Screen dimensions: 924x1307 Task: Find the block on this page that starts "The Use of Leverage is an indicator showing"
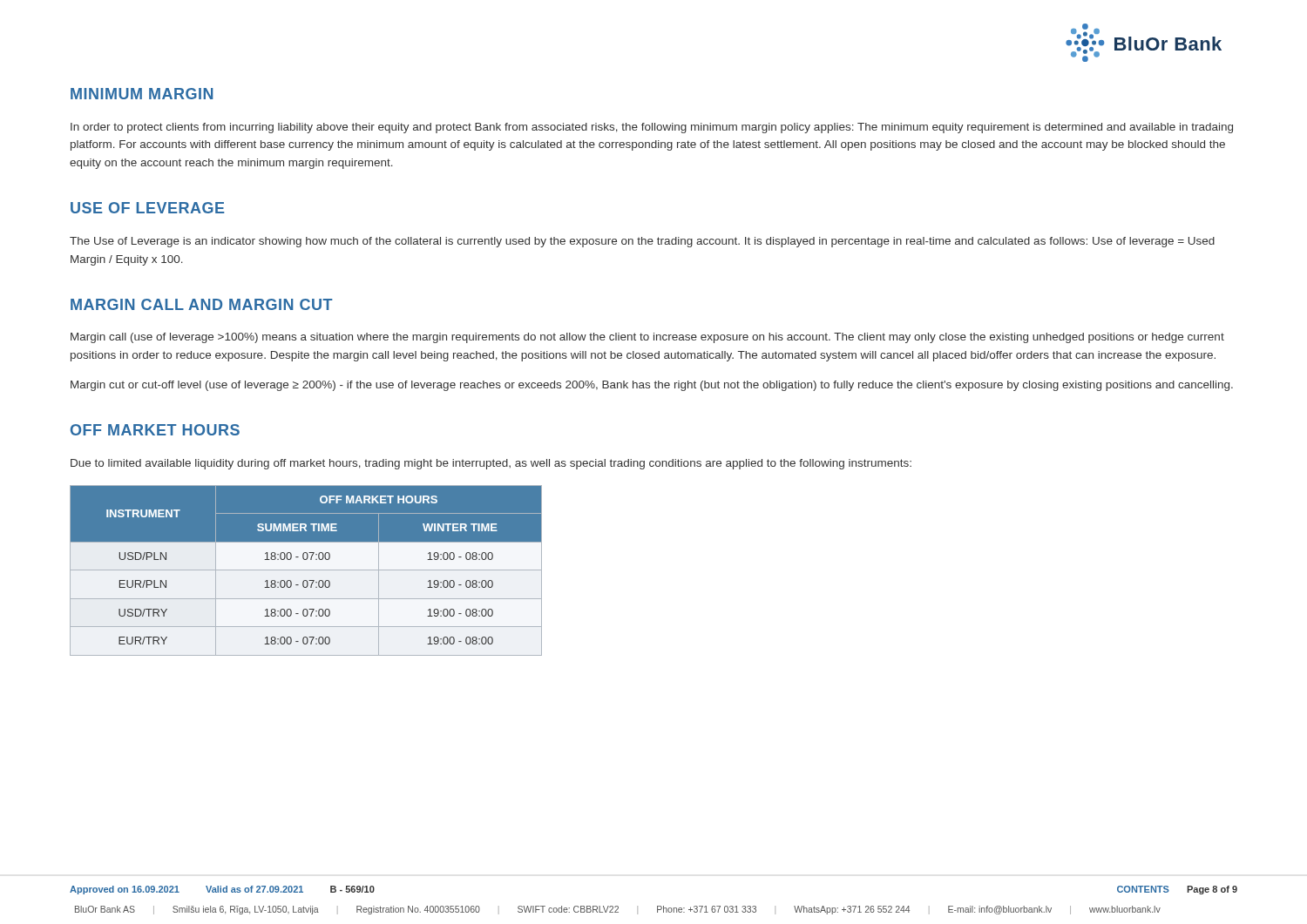(x=654, y=251)
